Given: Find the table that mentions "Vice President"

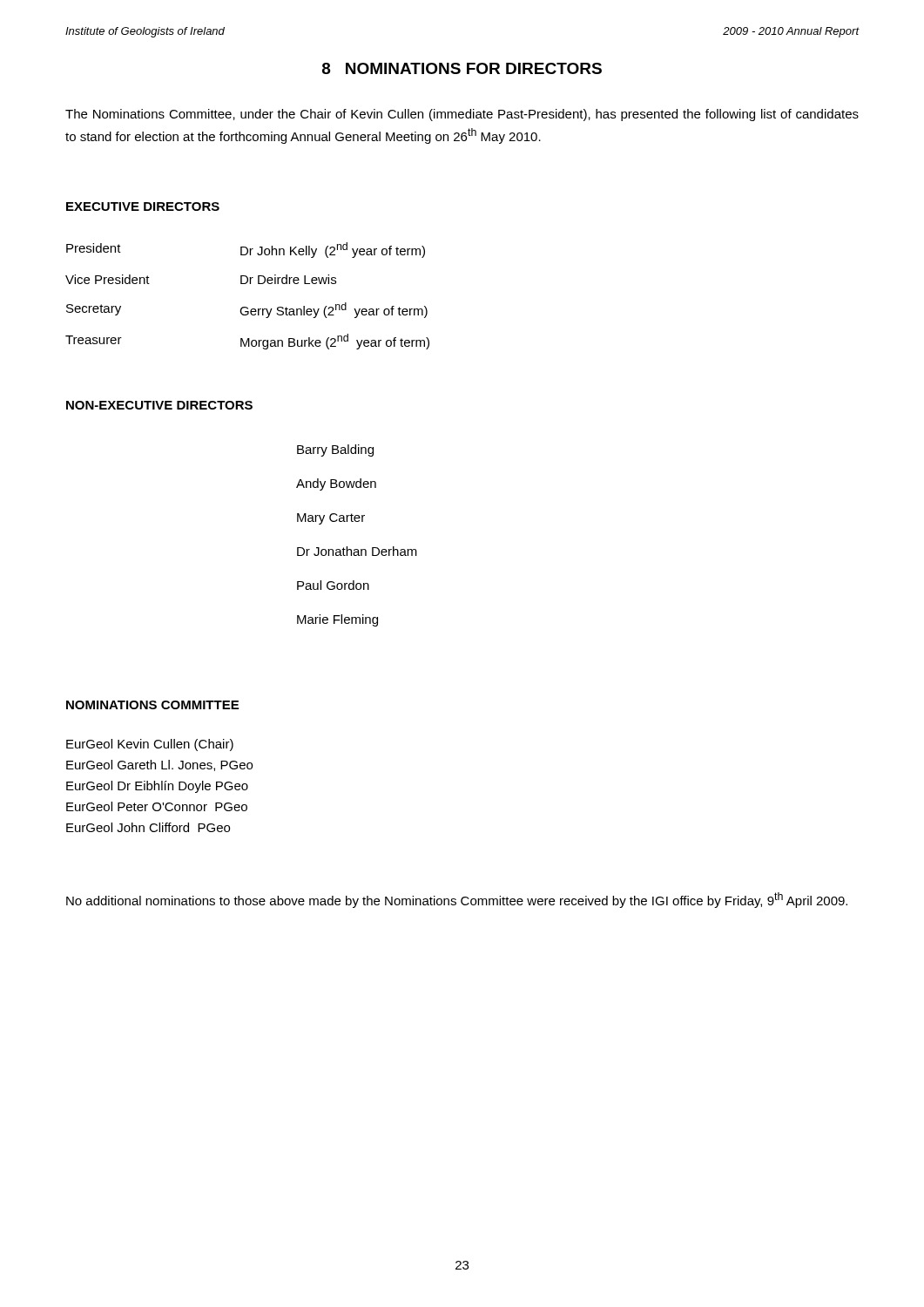Looking at the screenshot, I should click(x=462, y=295).
